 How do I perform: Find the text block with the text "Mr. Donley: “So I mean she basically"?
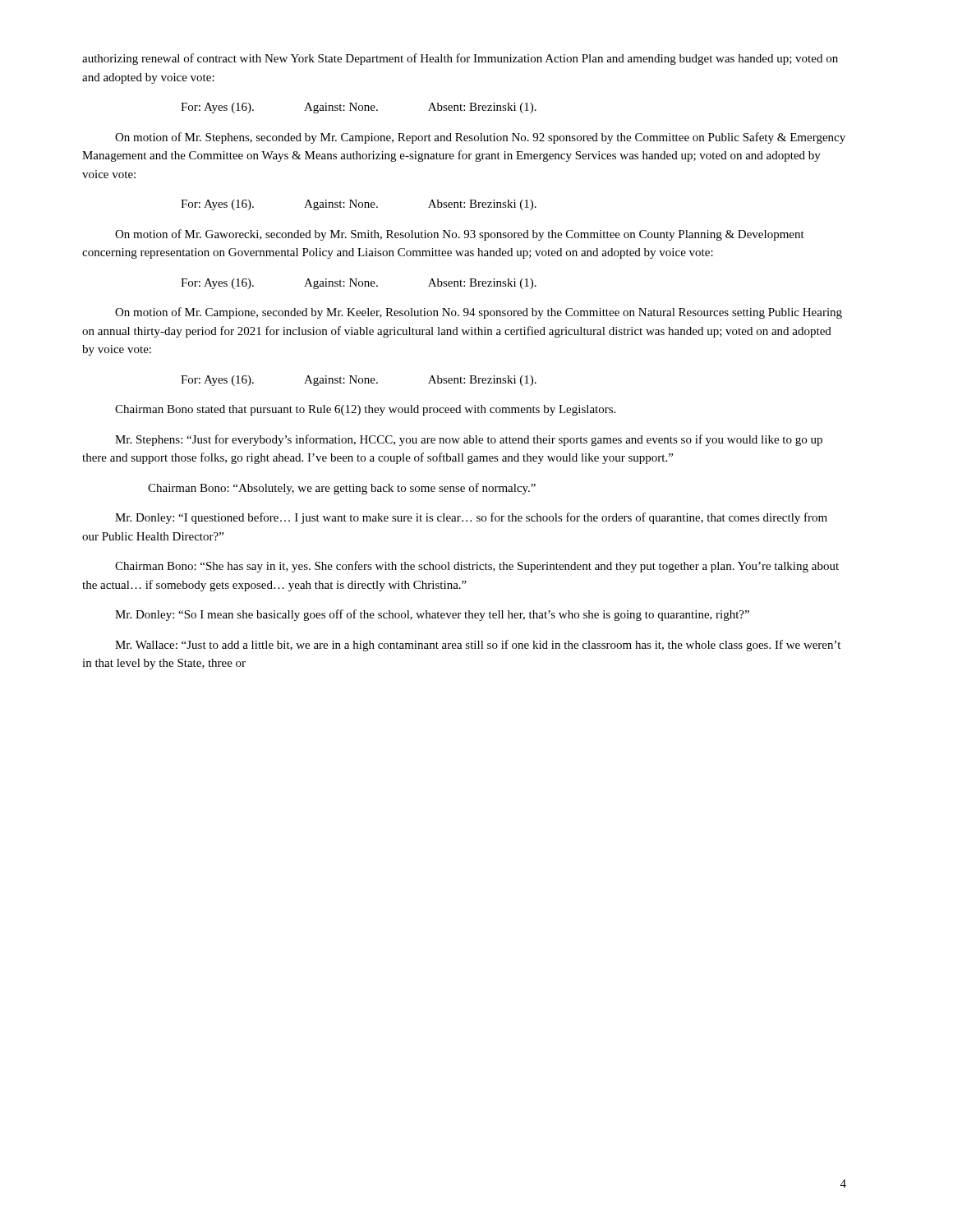coord(464,615)
